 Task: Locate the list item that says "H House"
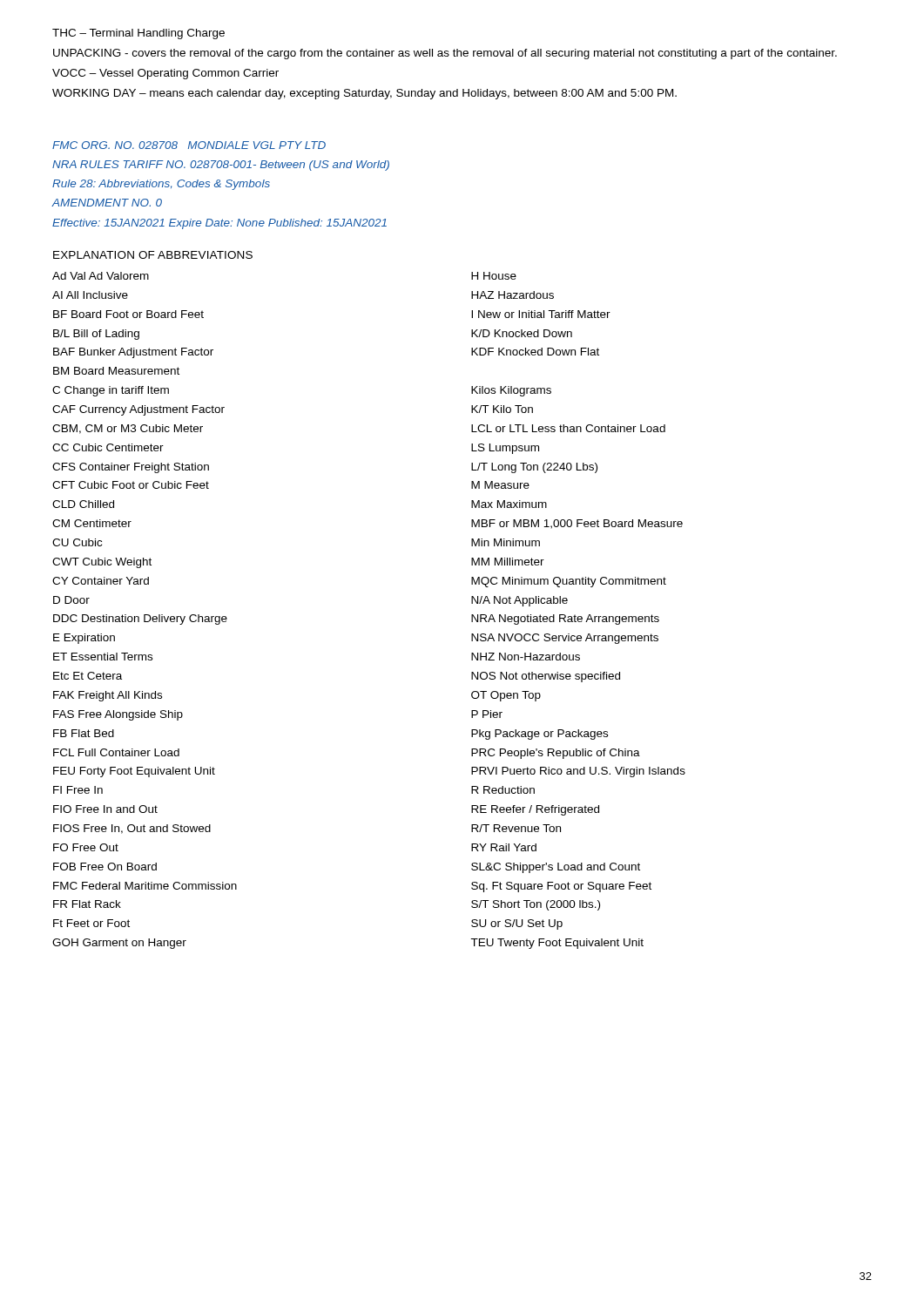coord(494,276)
